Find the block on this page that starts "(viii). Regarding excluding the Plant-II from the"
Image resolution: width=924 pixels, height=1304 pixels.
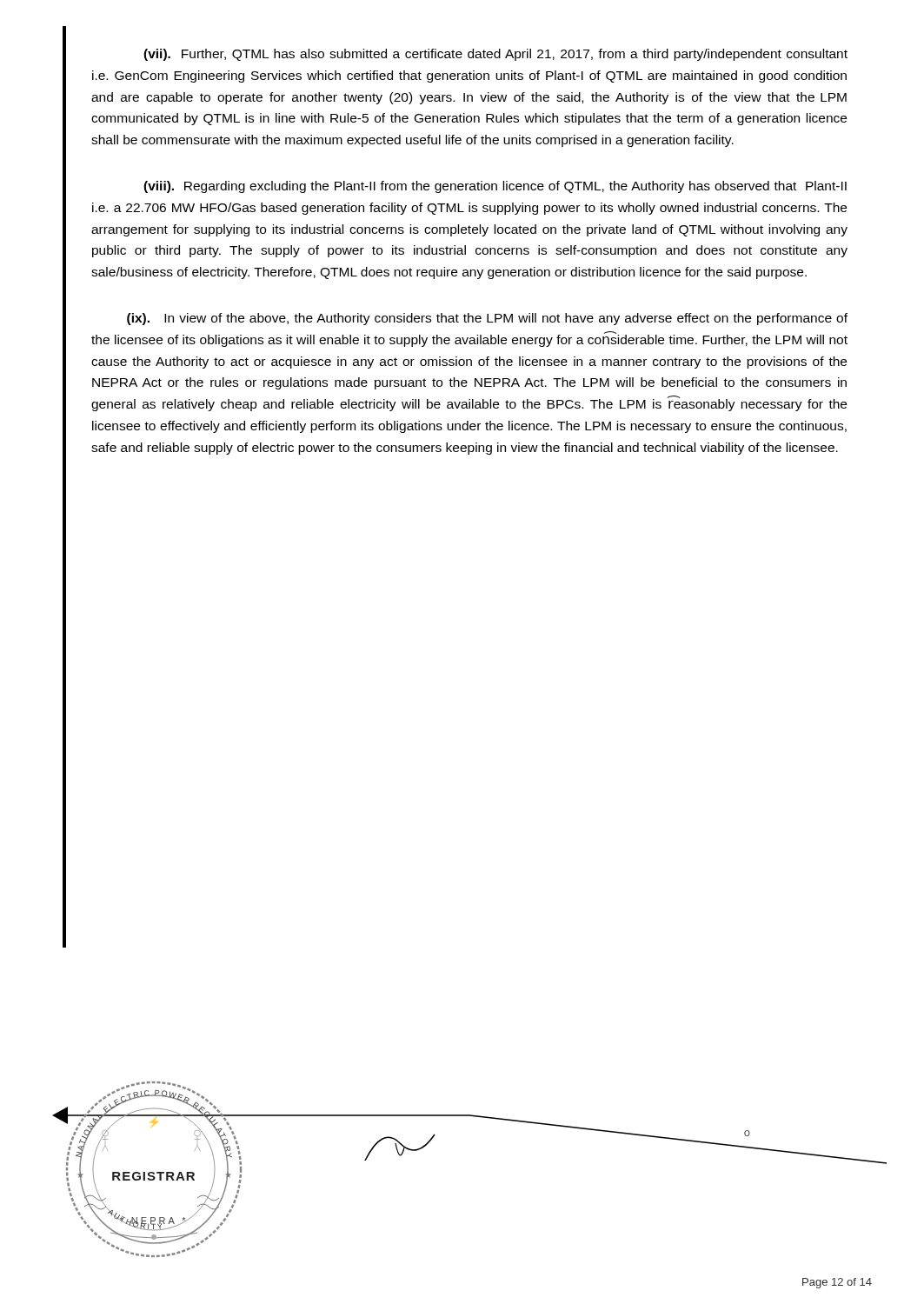pyautogui.click(x=469, y=229)
